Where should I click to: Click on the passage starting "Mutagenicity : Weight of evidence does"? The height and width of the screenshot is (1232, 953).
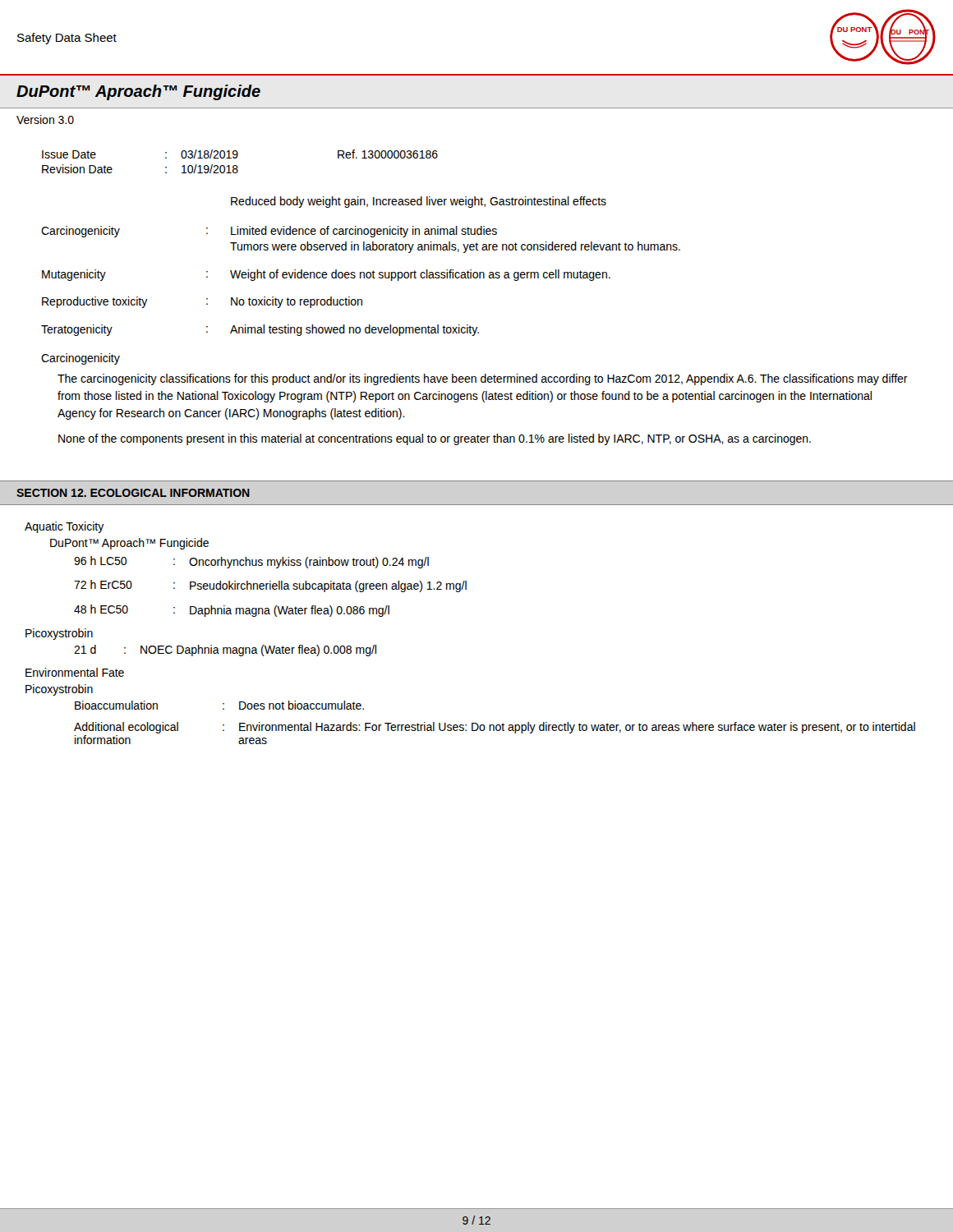point(485,275)
